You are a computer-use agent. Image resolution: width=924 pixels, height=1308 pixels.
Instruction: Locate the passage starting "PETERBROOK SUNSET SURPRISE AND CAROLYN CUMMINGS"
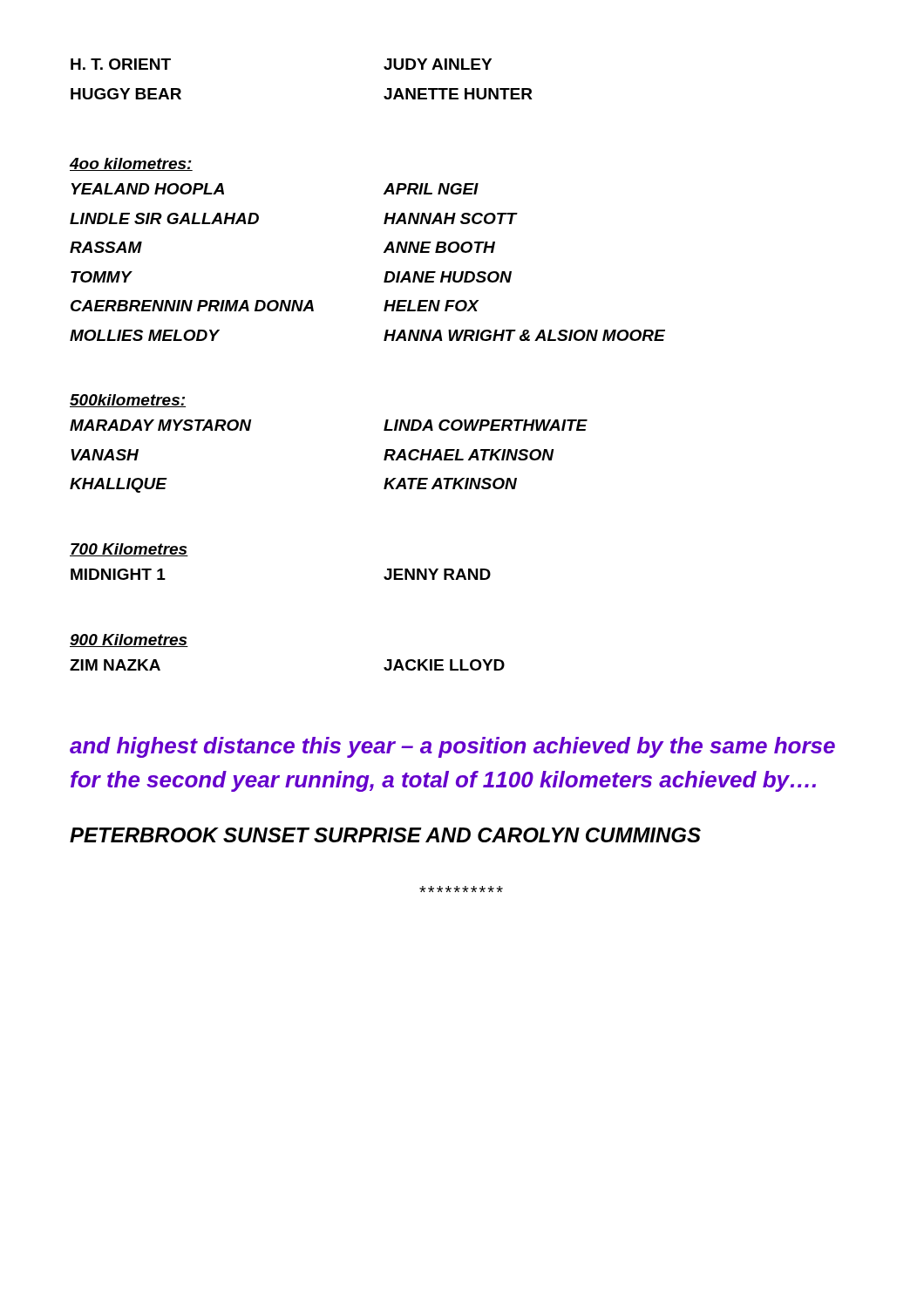pos(385,835)
